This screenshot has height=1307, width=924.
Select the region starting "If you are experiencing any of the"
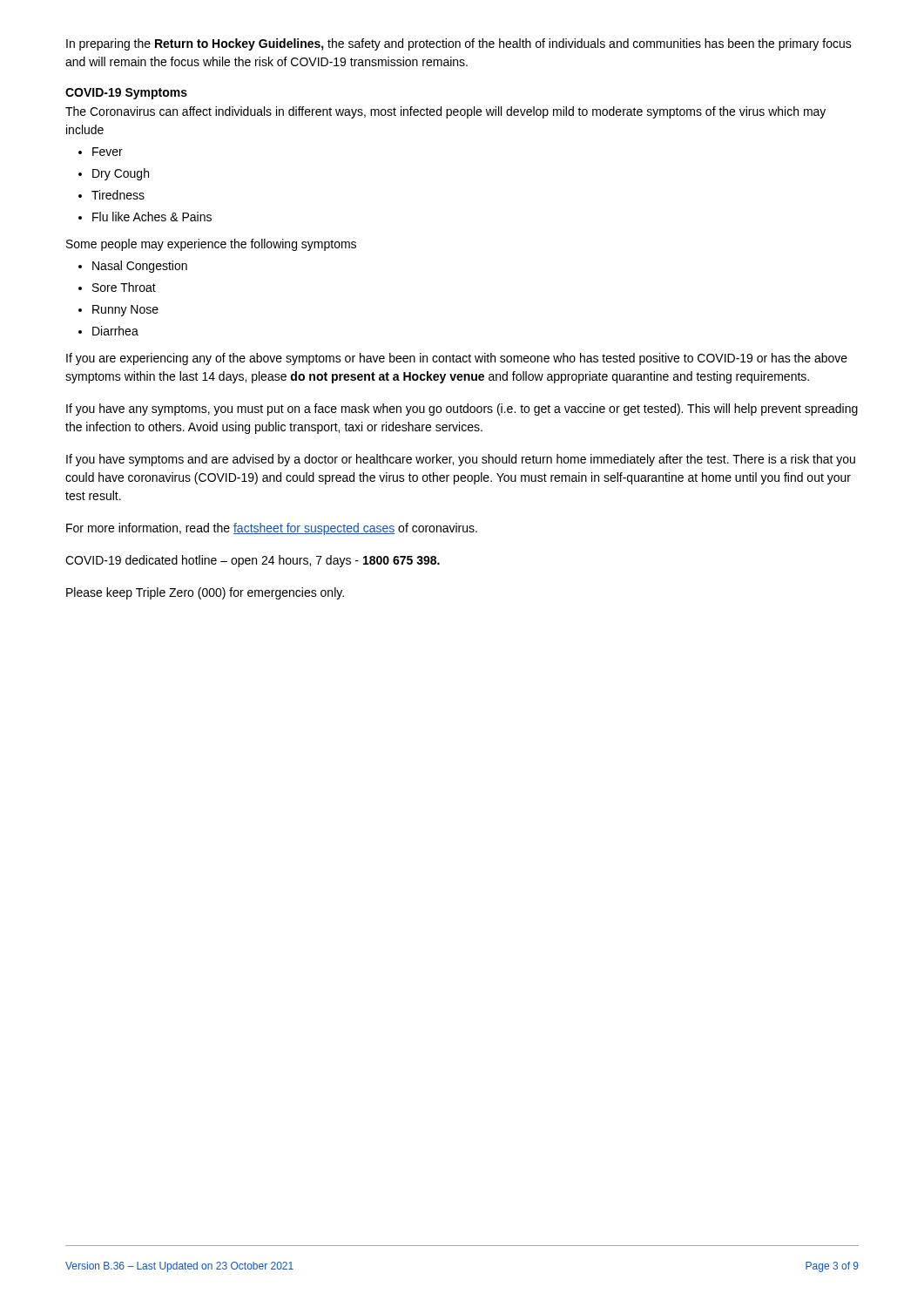456,367
